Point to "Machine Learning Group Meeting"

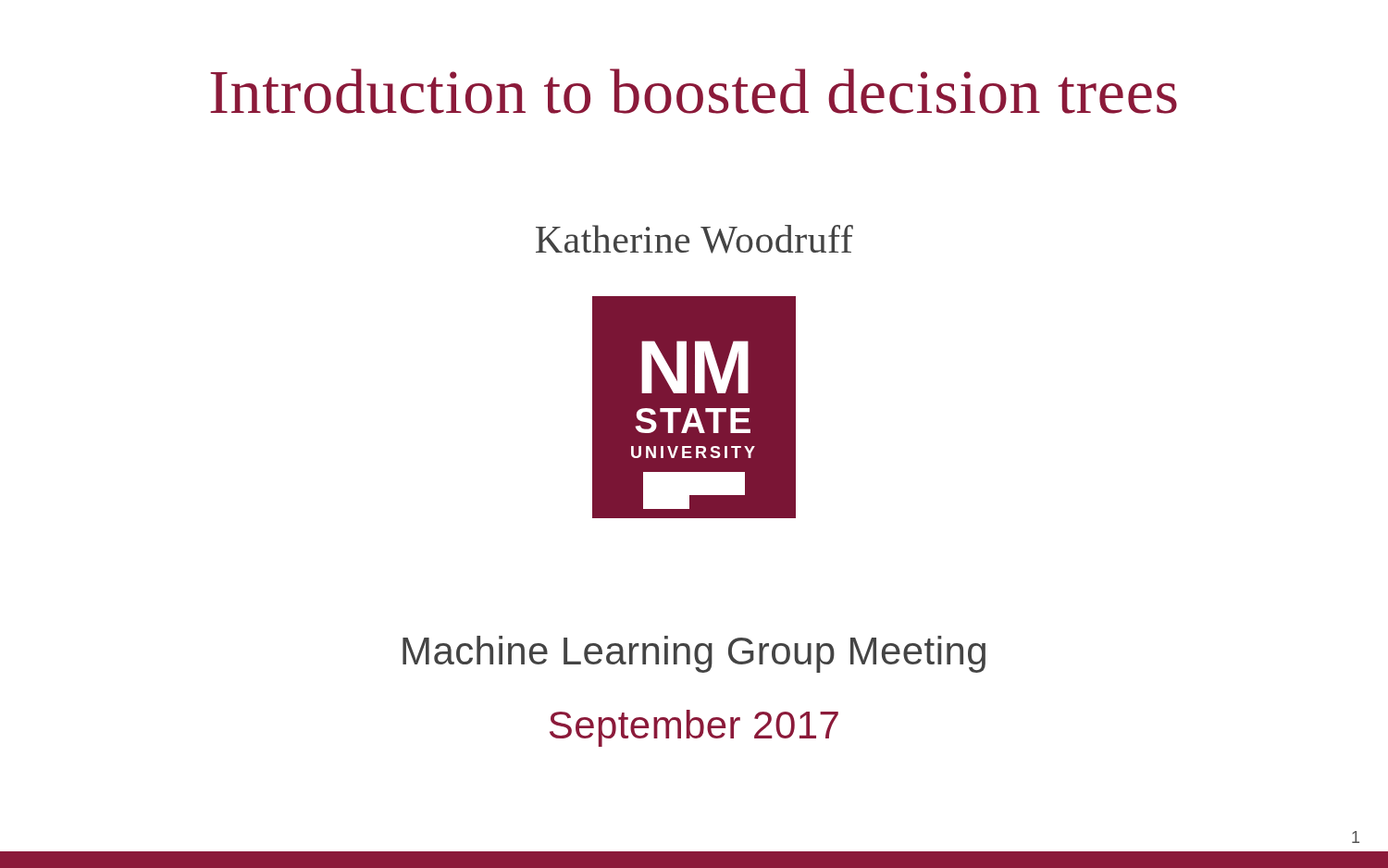tap(694, 651)
